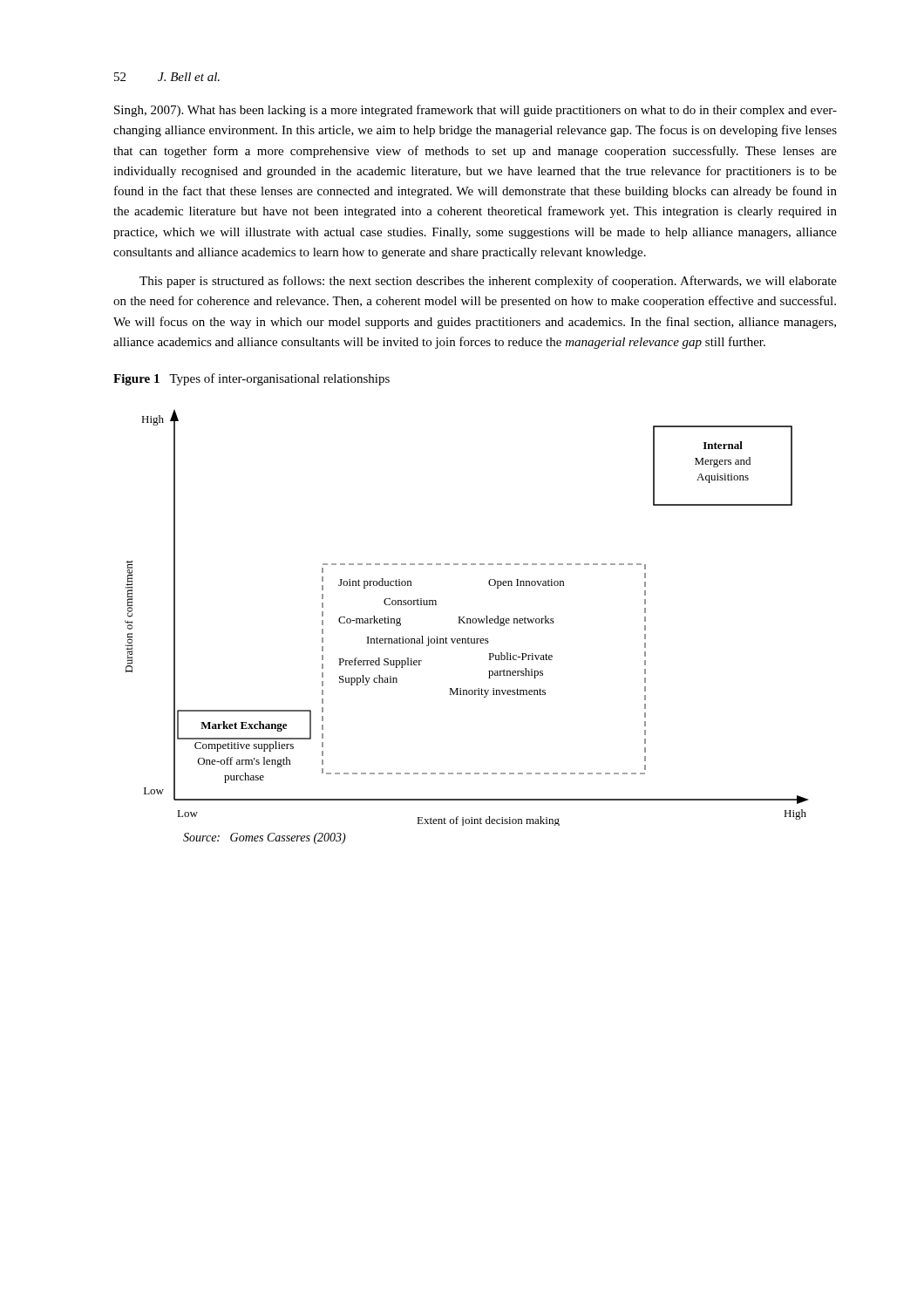Point to the block beginning "Singh, 2007). What has been"

[x=475, y=226]
